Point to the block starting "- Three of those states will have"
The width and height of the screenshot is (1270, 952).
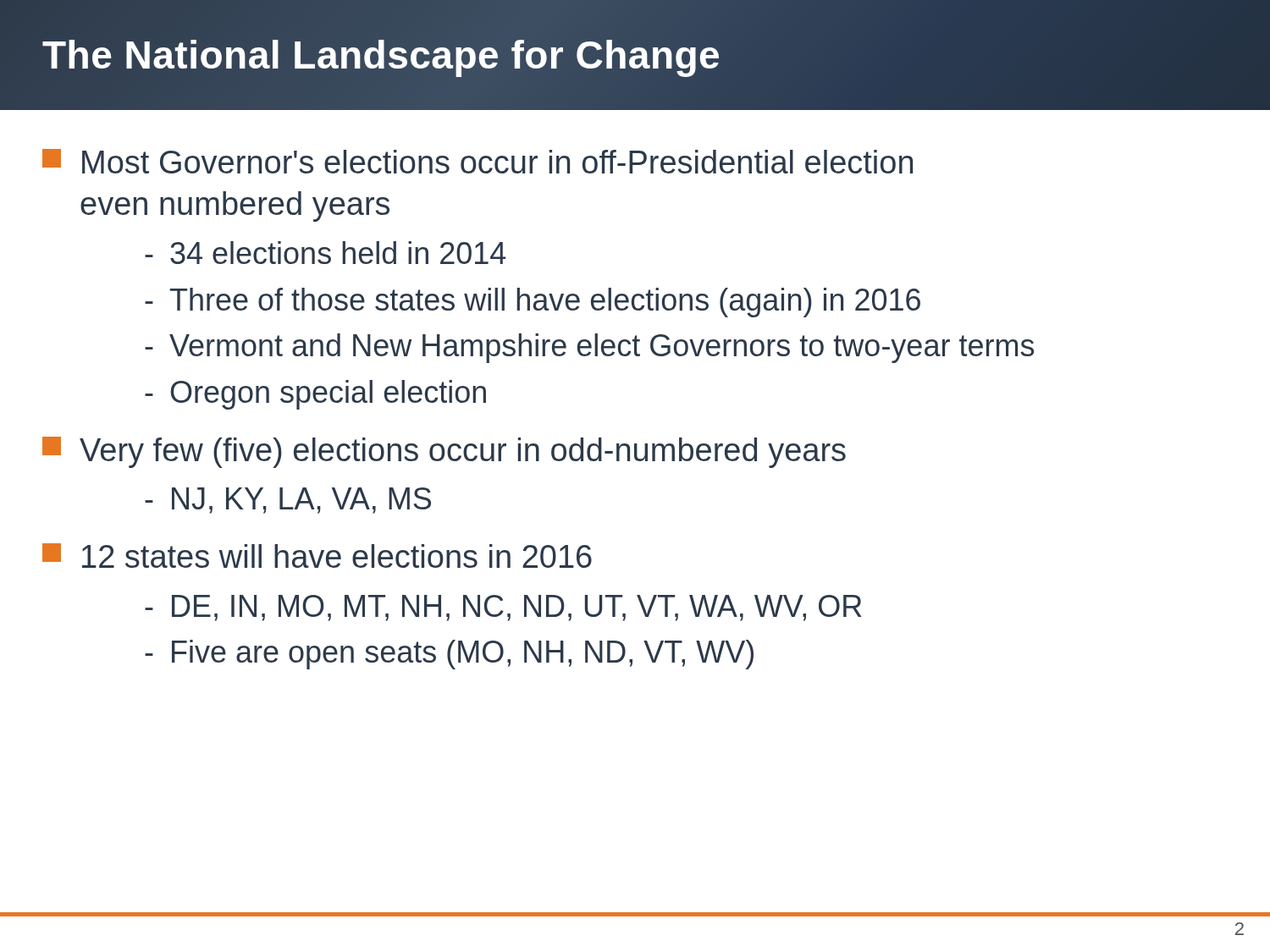coord(533,300)
